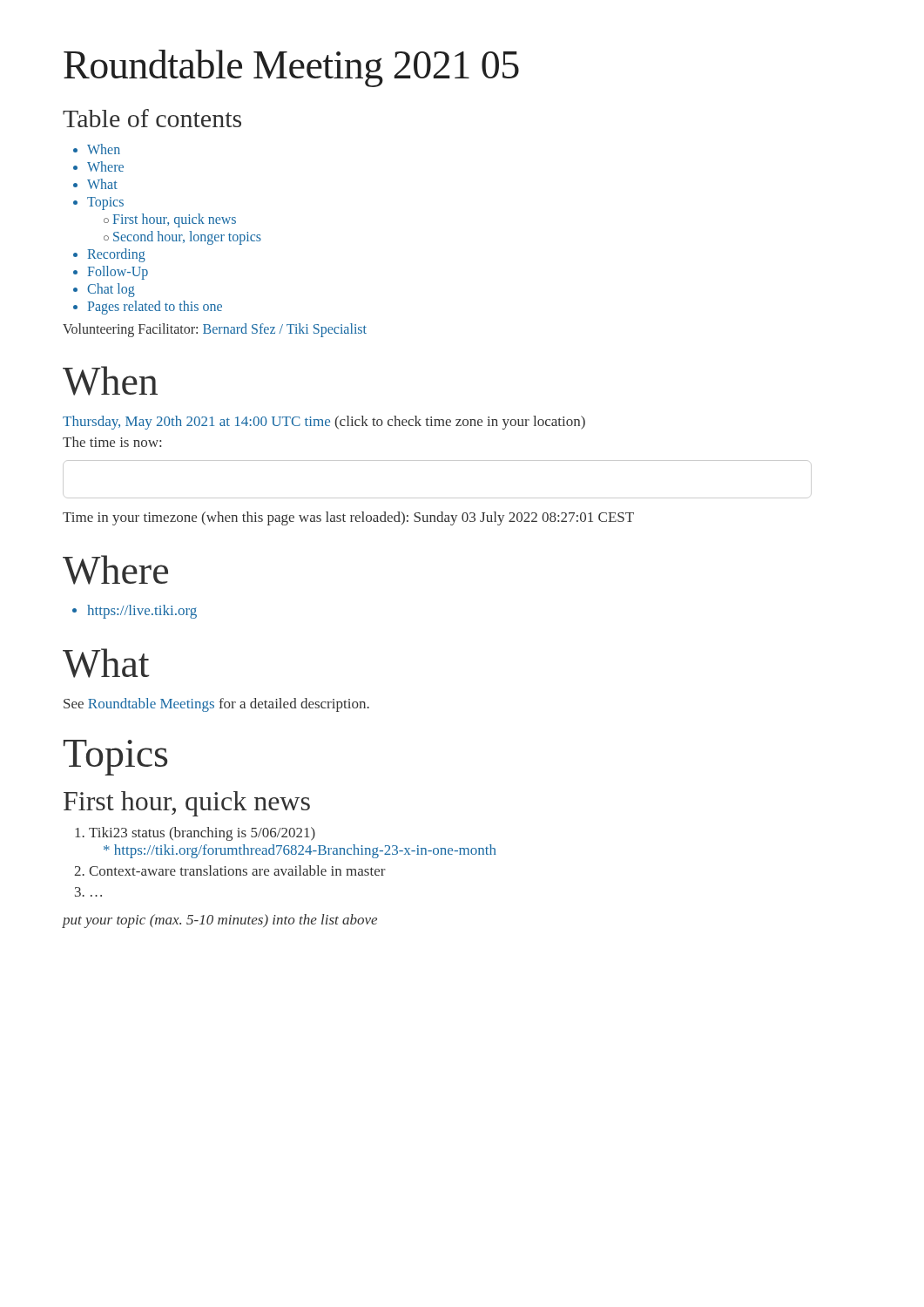Click on the section header that reads "Table of contents"
Image resolution: width=924 pixels, height=1307 pixels.
[152, 118]
